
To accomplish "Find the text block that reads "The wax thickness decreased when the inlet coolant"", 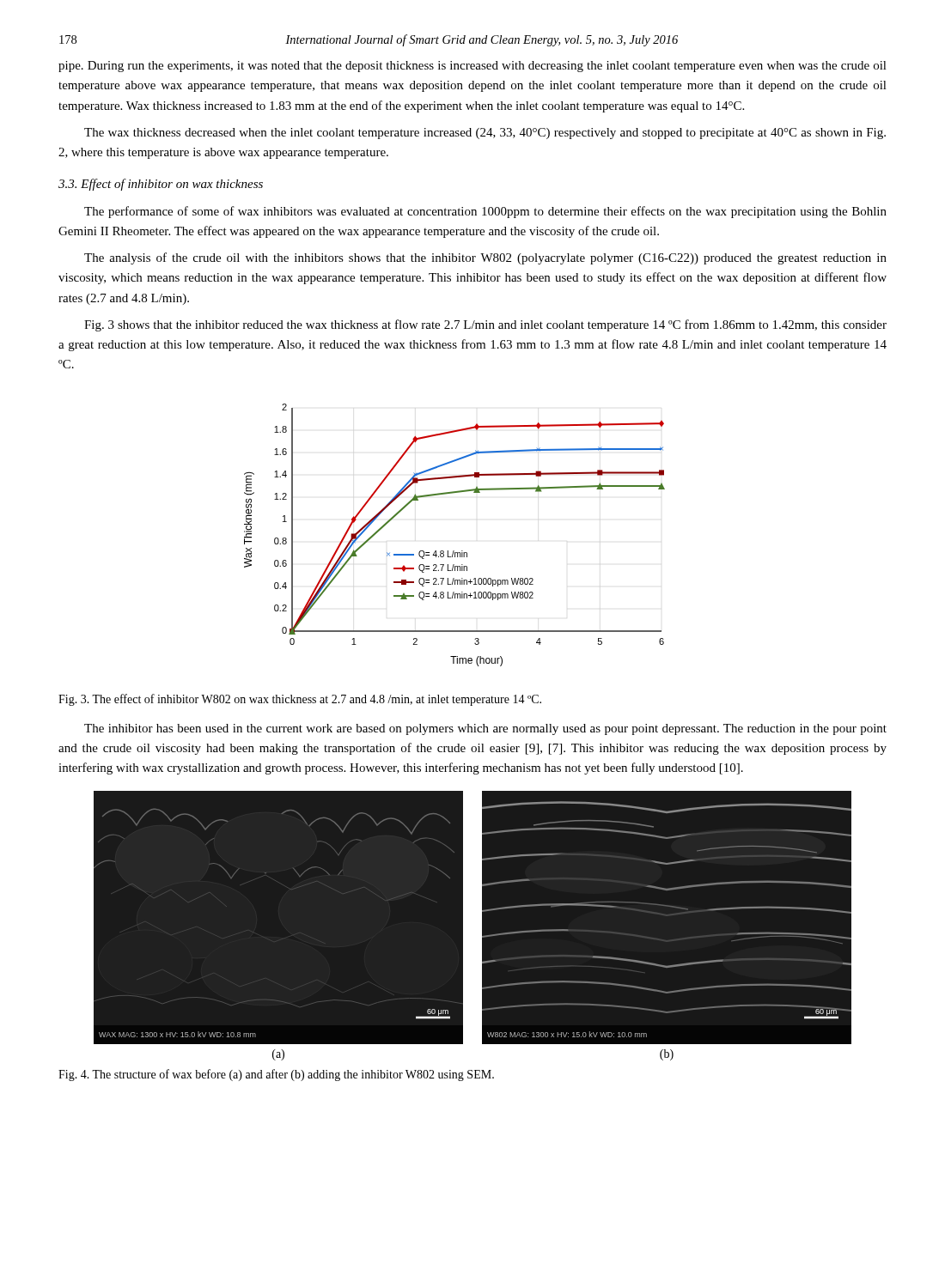I will point(472,143).
